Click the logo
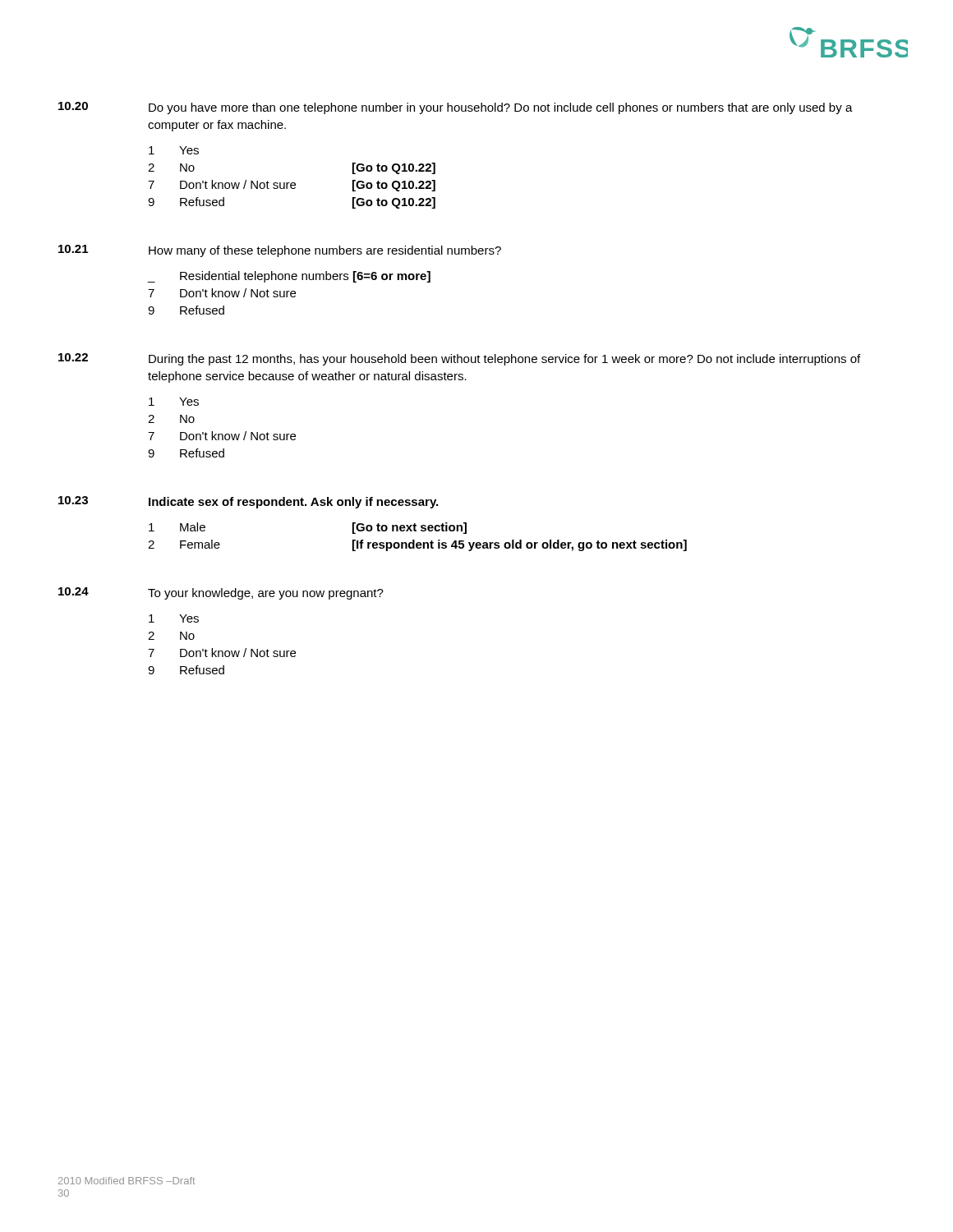Screen dimensions: 1232x953 click(842, 48)
